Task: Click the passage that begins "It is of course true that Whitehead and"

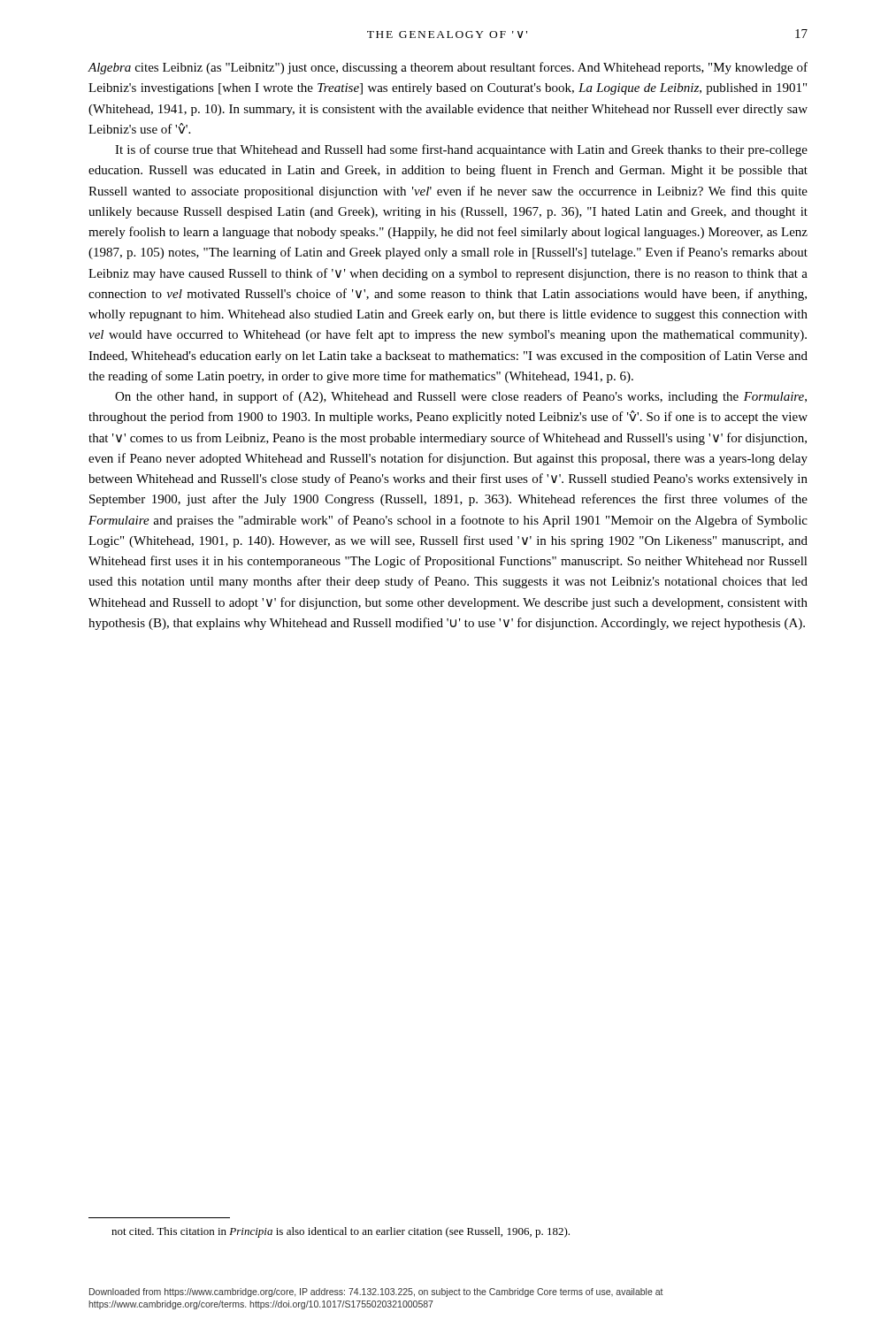Action: pos(448,263)
